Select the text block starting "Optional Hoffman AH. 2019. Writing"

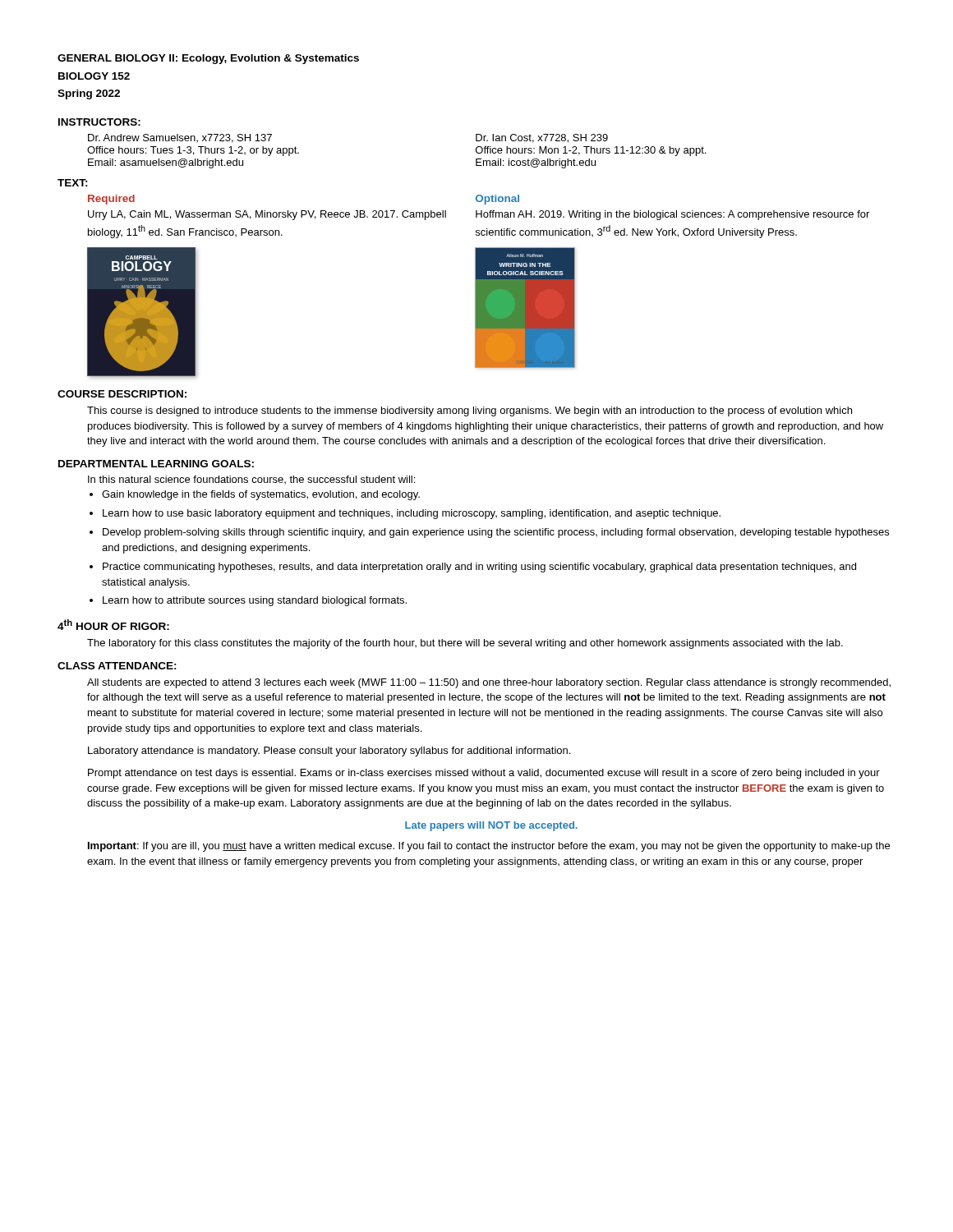pos(497,200)
